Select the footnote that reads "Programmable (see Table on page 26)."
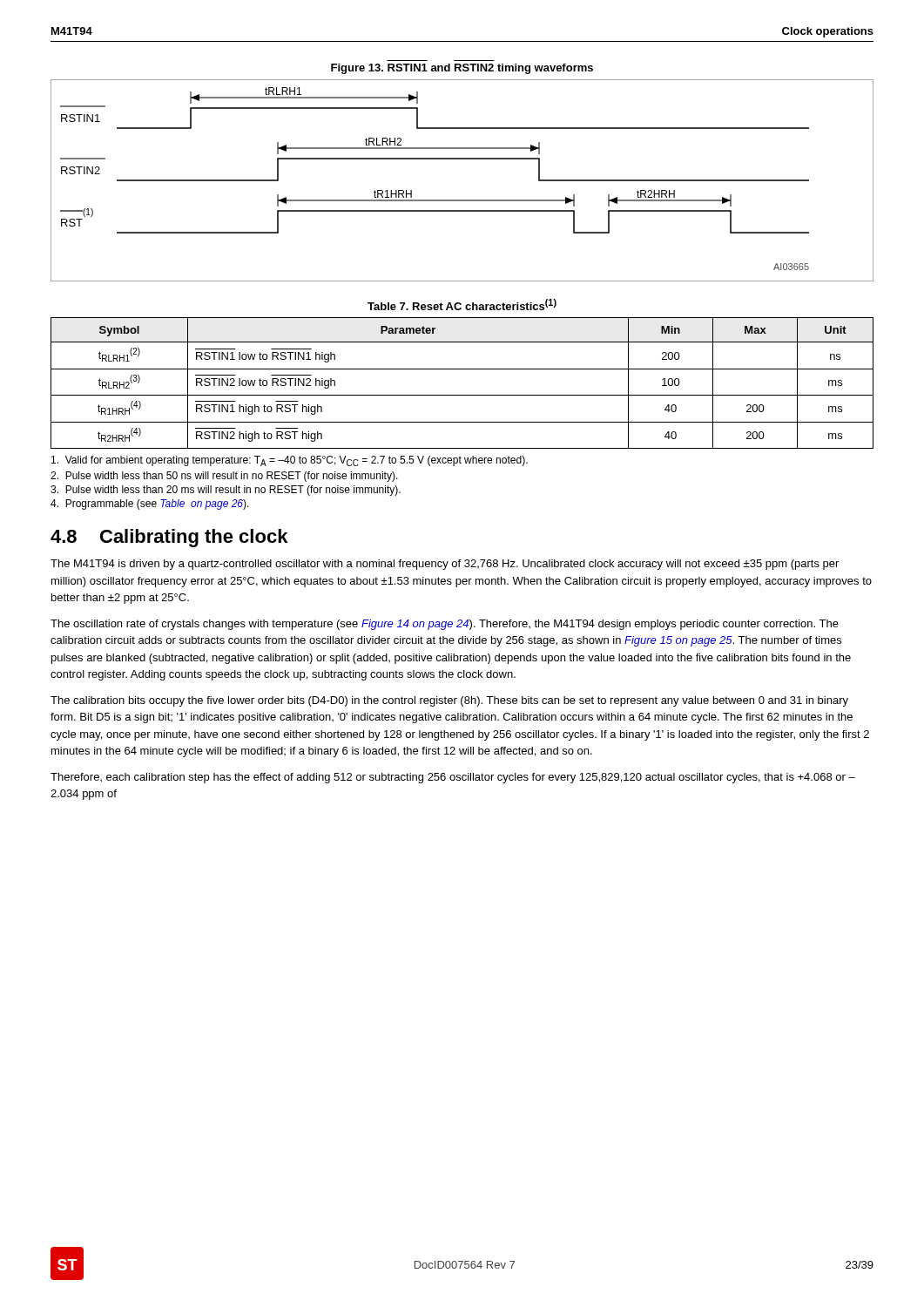924x1307 pixels. 150,505
